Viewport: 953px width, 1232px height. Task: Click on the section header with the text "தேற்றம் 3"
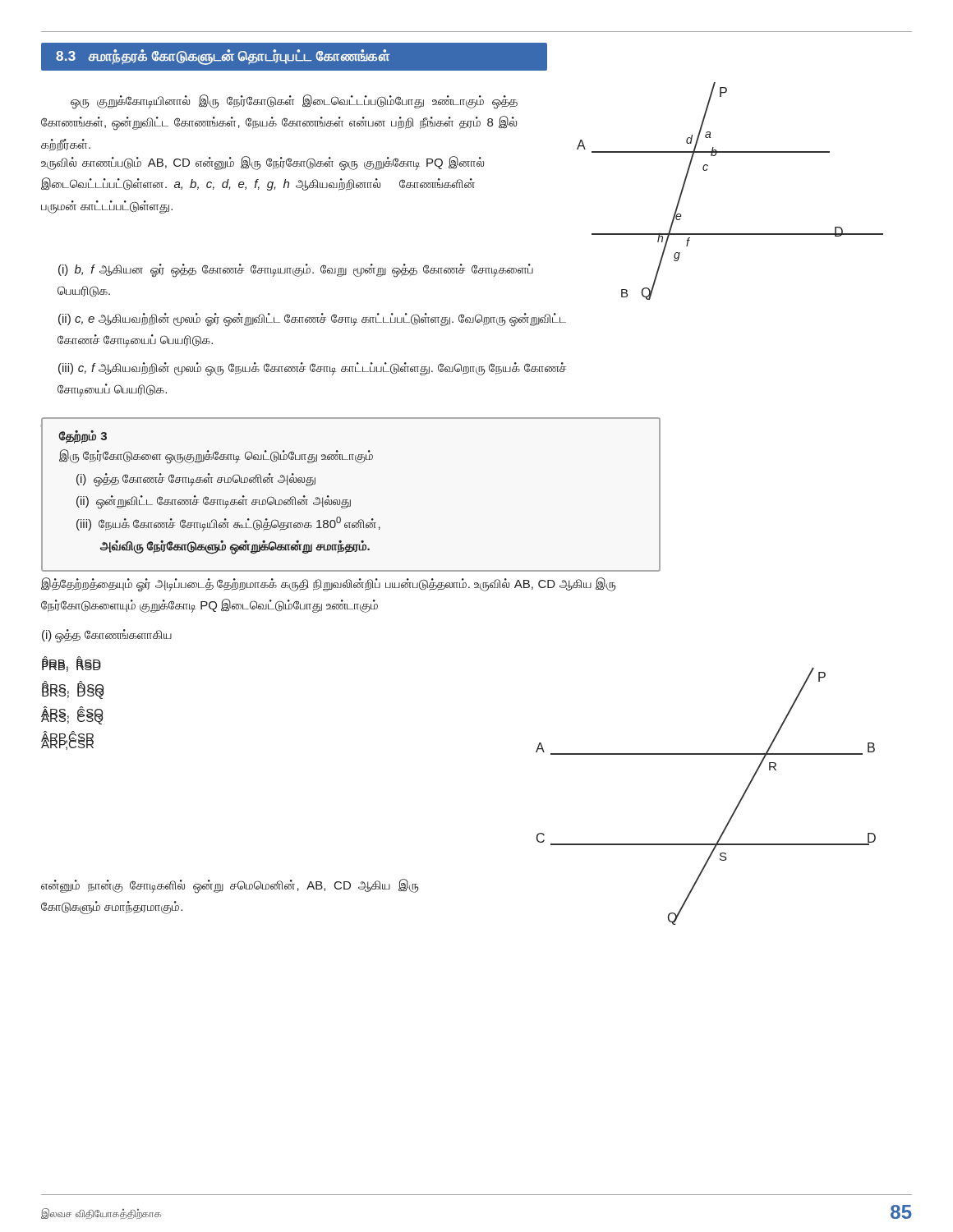(65, 426)
